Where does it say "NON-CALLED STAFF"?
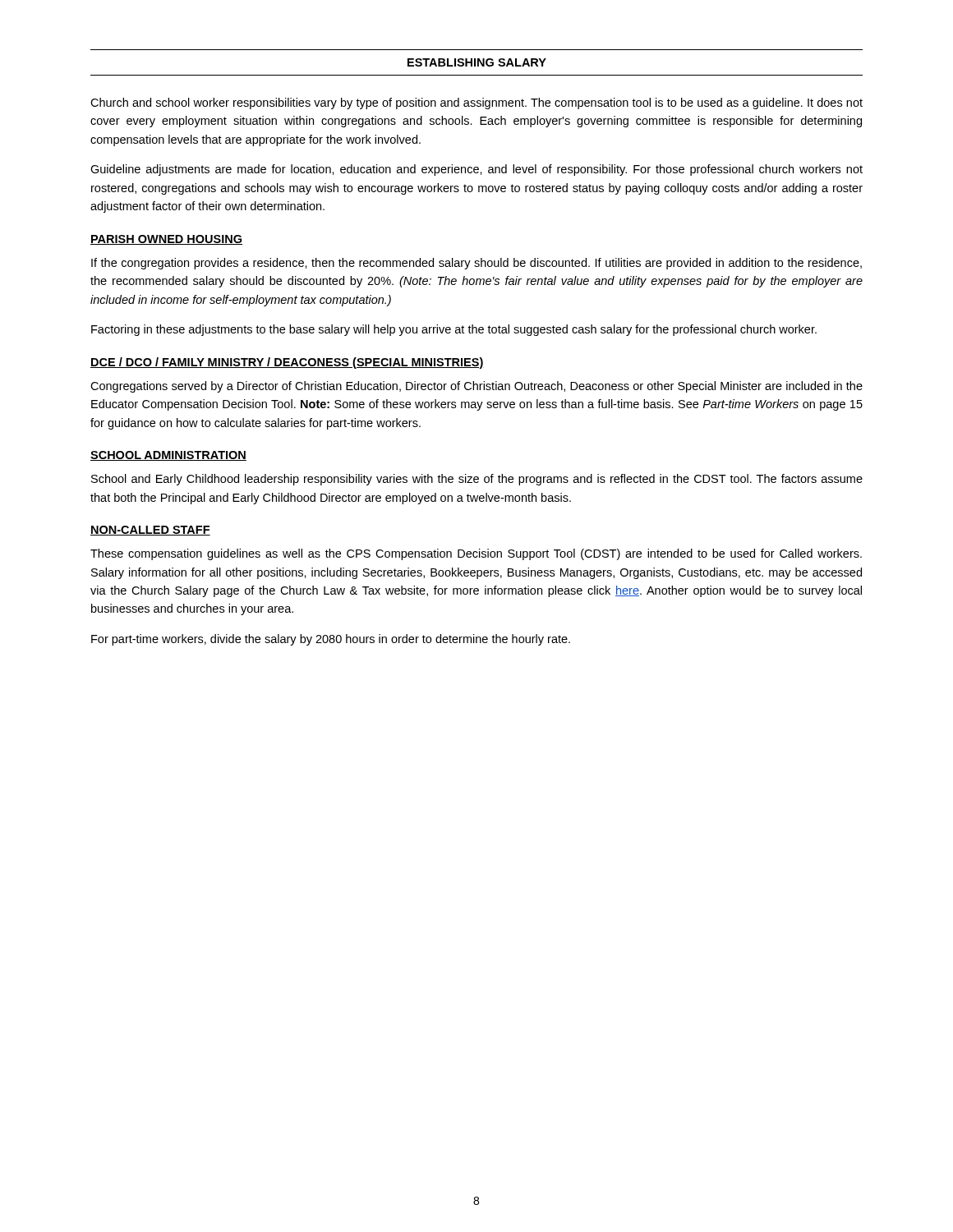Viewport: 953px width, 1232px height. [150, 530]
